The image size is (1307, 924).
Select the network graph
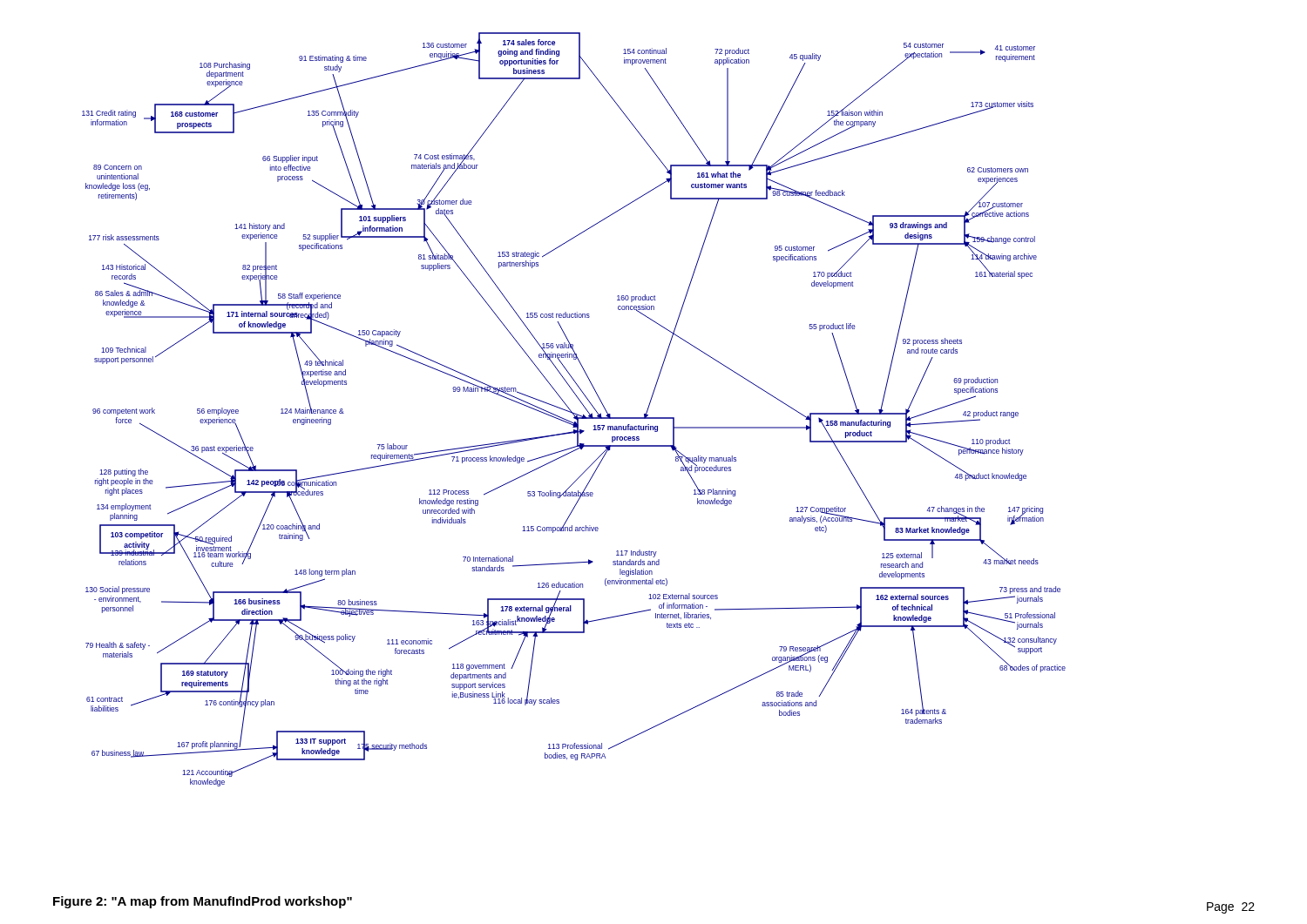tap(654, 431)
